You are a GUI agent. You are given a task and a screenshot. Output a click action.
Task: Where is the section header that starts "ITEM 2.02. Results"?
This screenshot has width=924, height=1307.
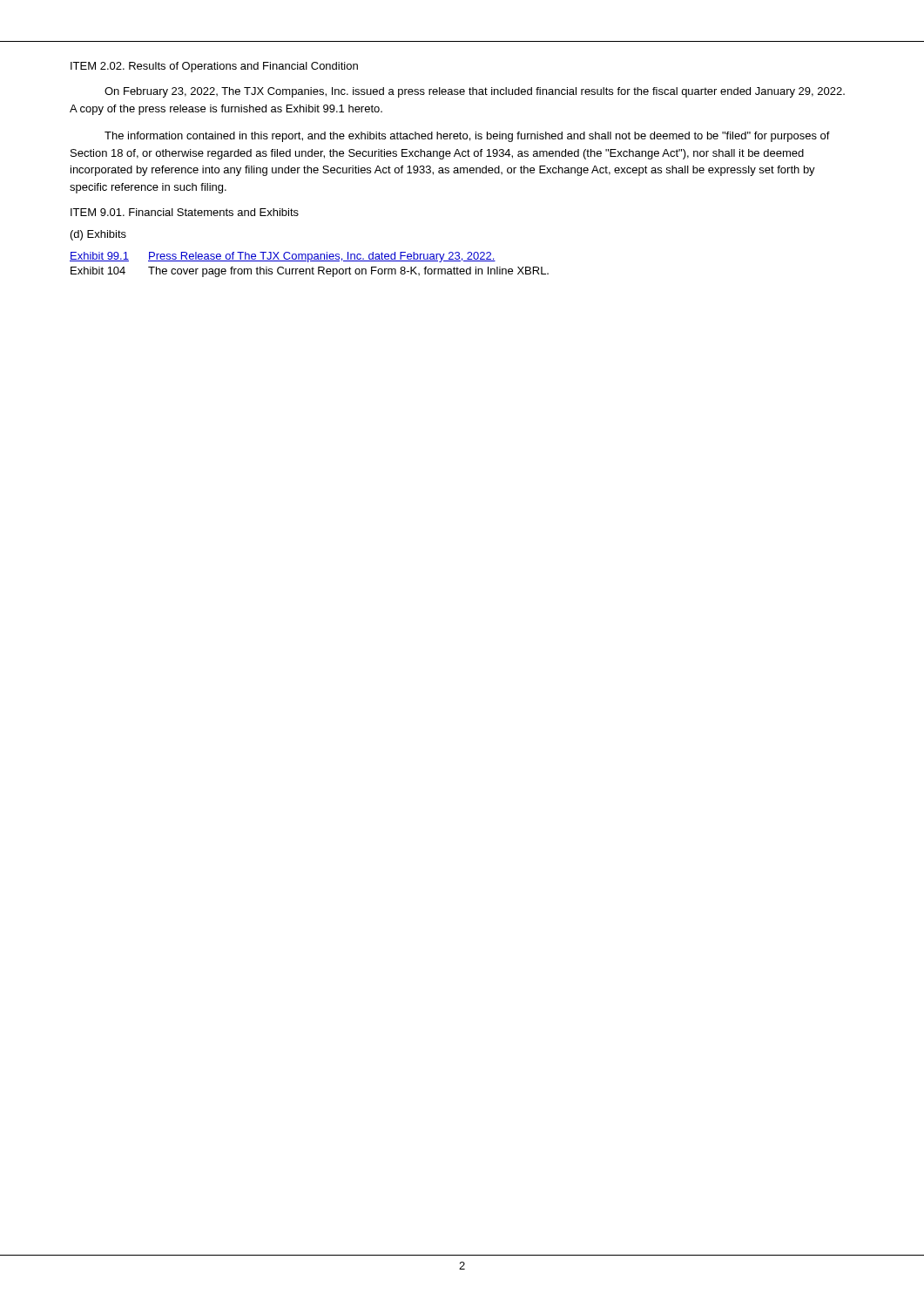tap(214, 66)
